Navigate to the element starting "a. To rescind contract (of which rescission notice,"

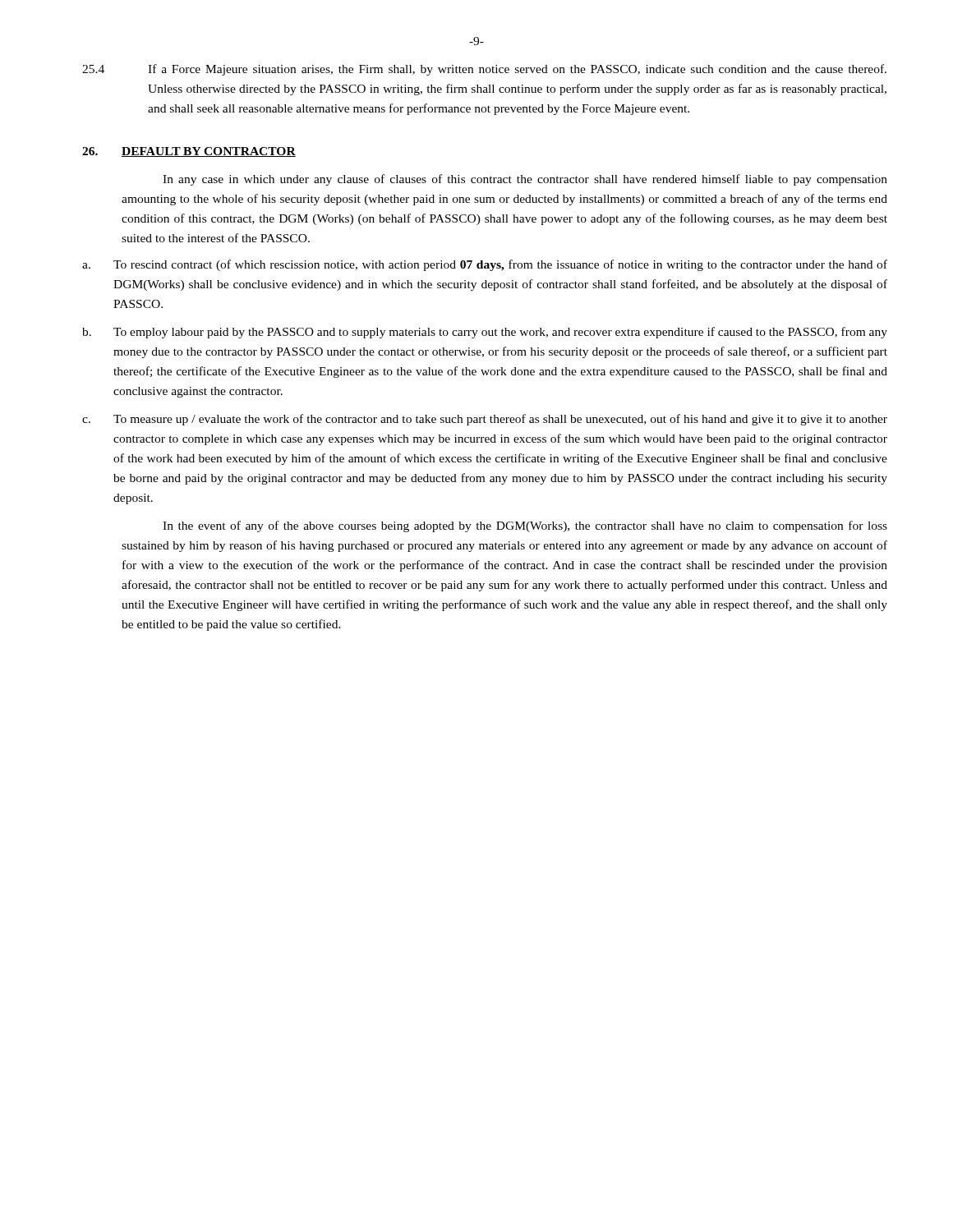coord(485,284)
